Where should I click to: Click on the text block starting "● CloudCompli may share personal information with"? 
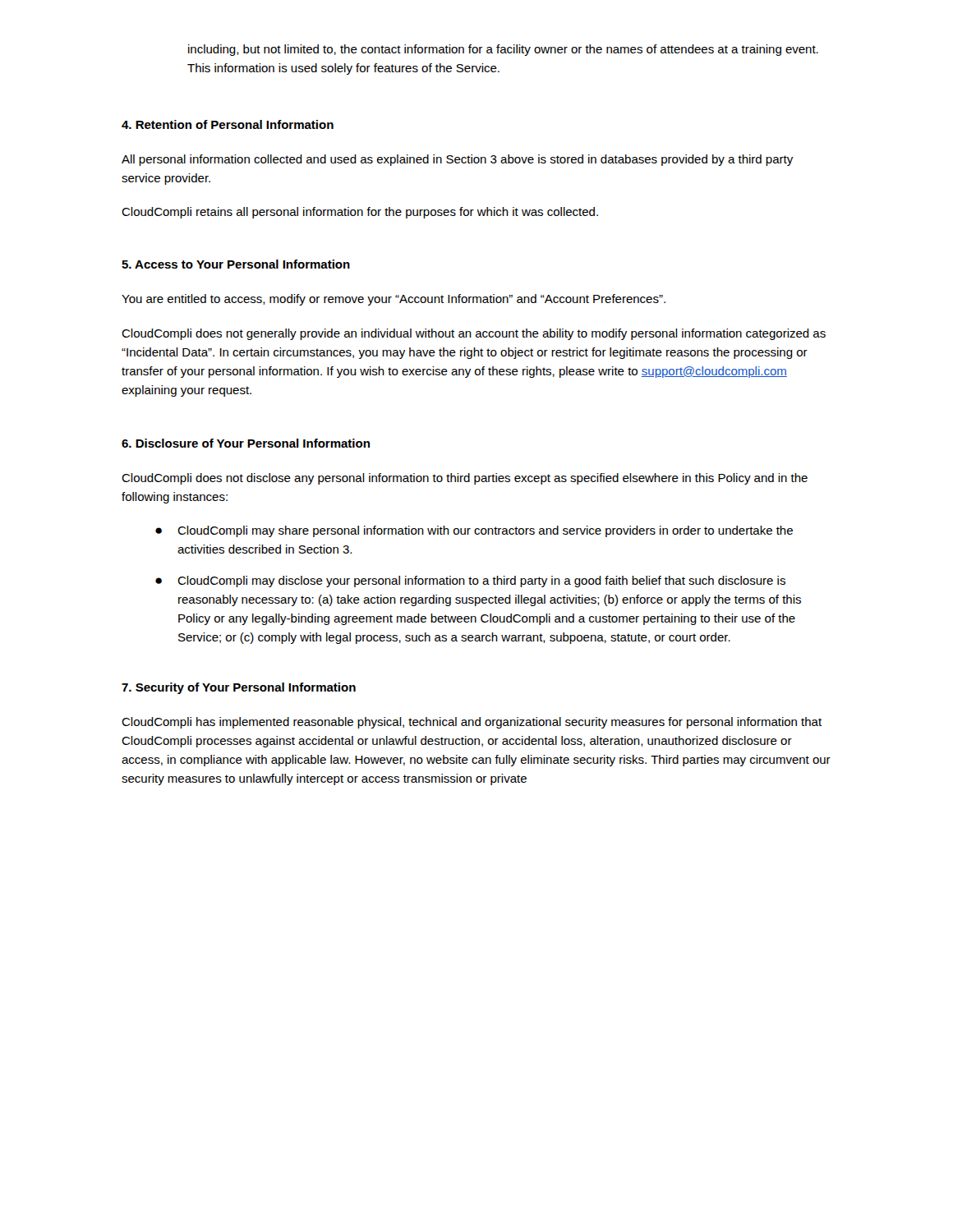point(493,540)
